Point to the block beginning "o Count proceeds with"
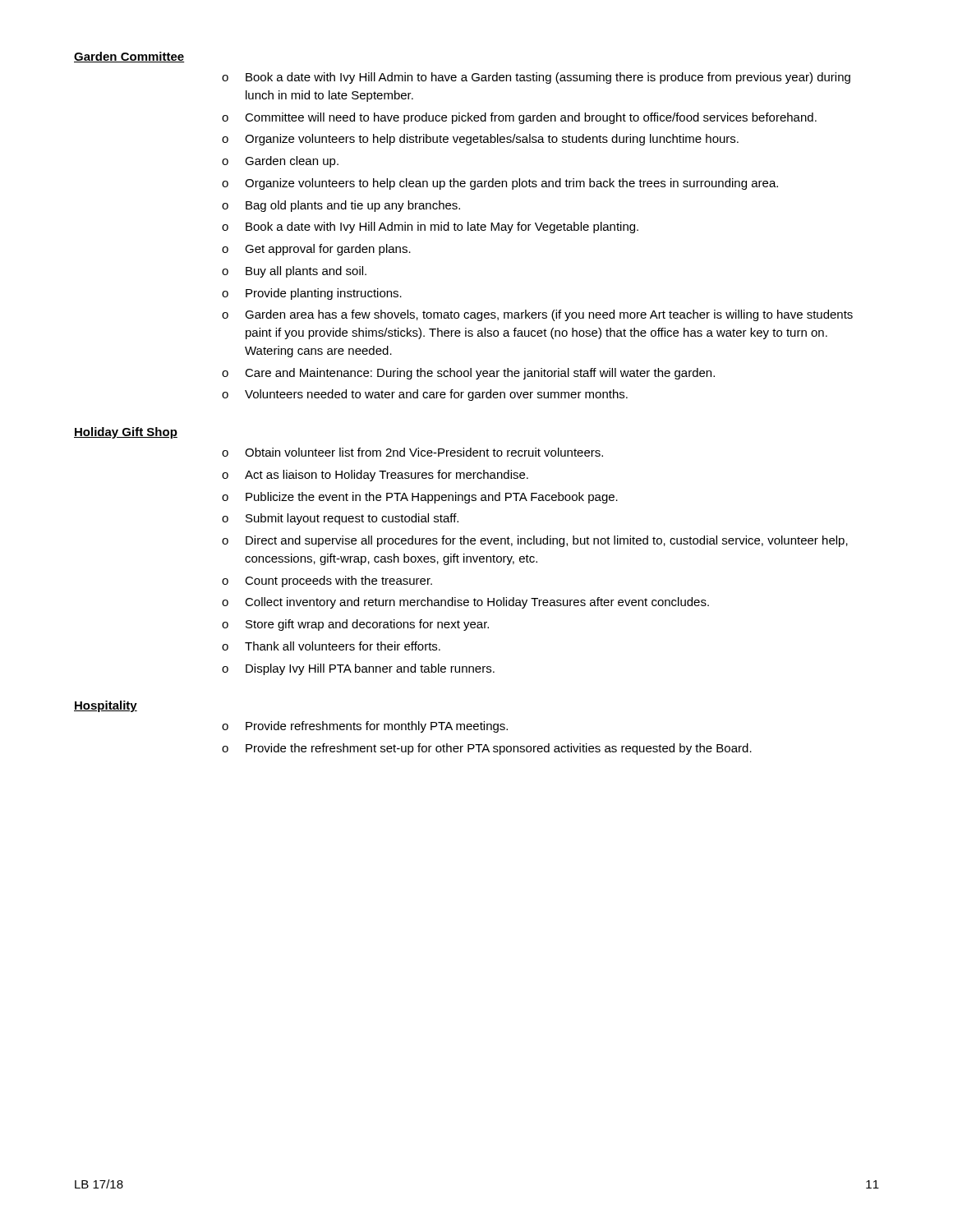The image size is (953, 1232). coord(327,582)
